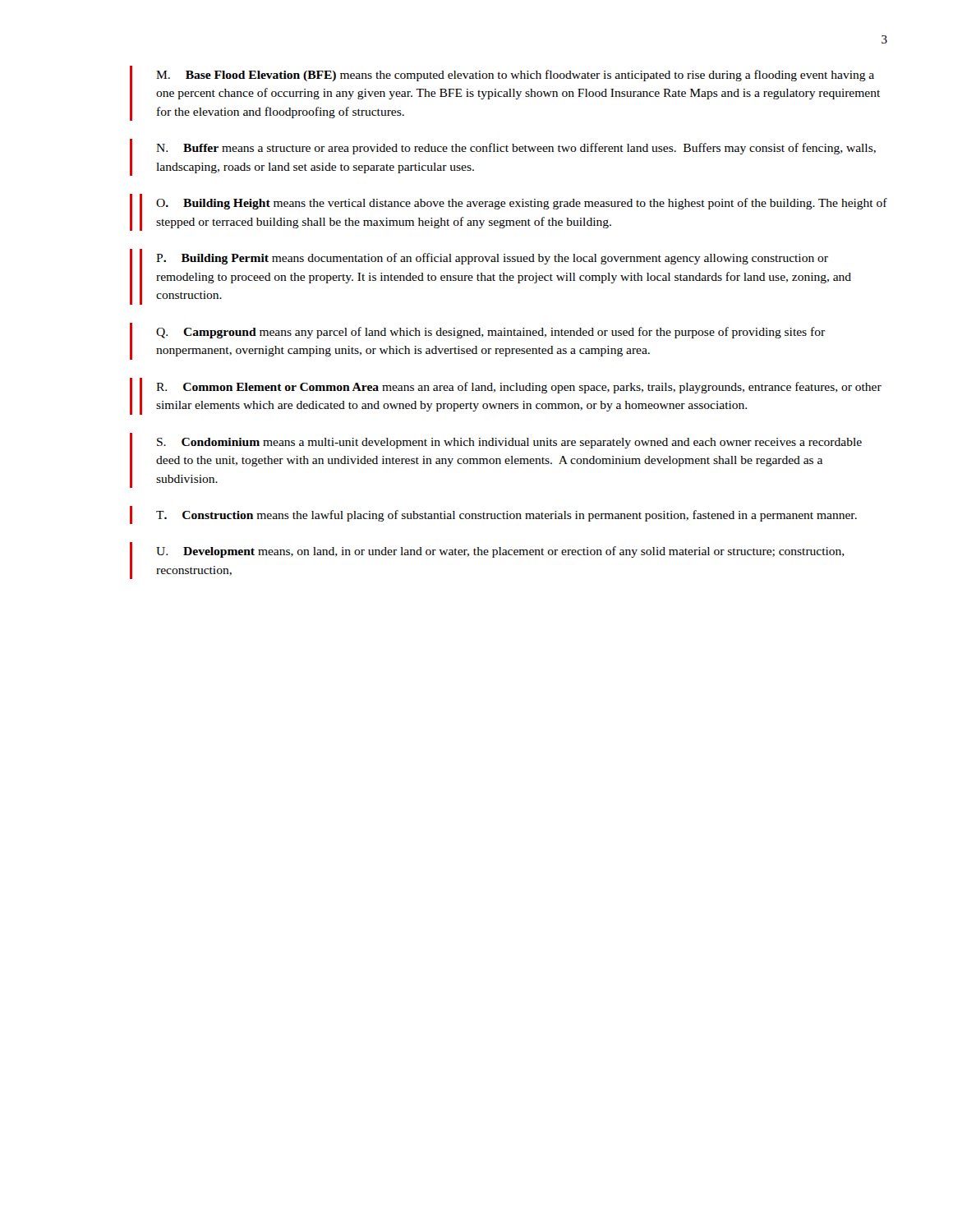Navigate to the passage starting "R.Common Element or Common"
953x1232 pixels.
(522, 396)
